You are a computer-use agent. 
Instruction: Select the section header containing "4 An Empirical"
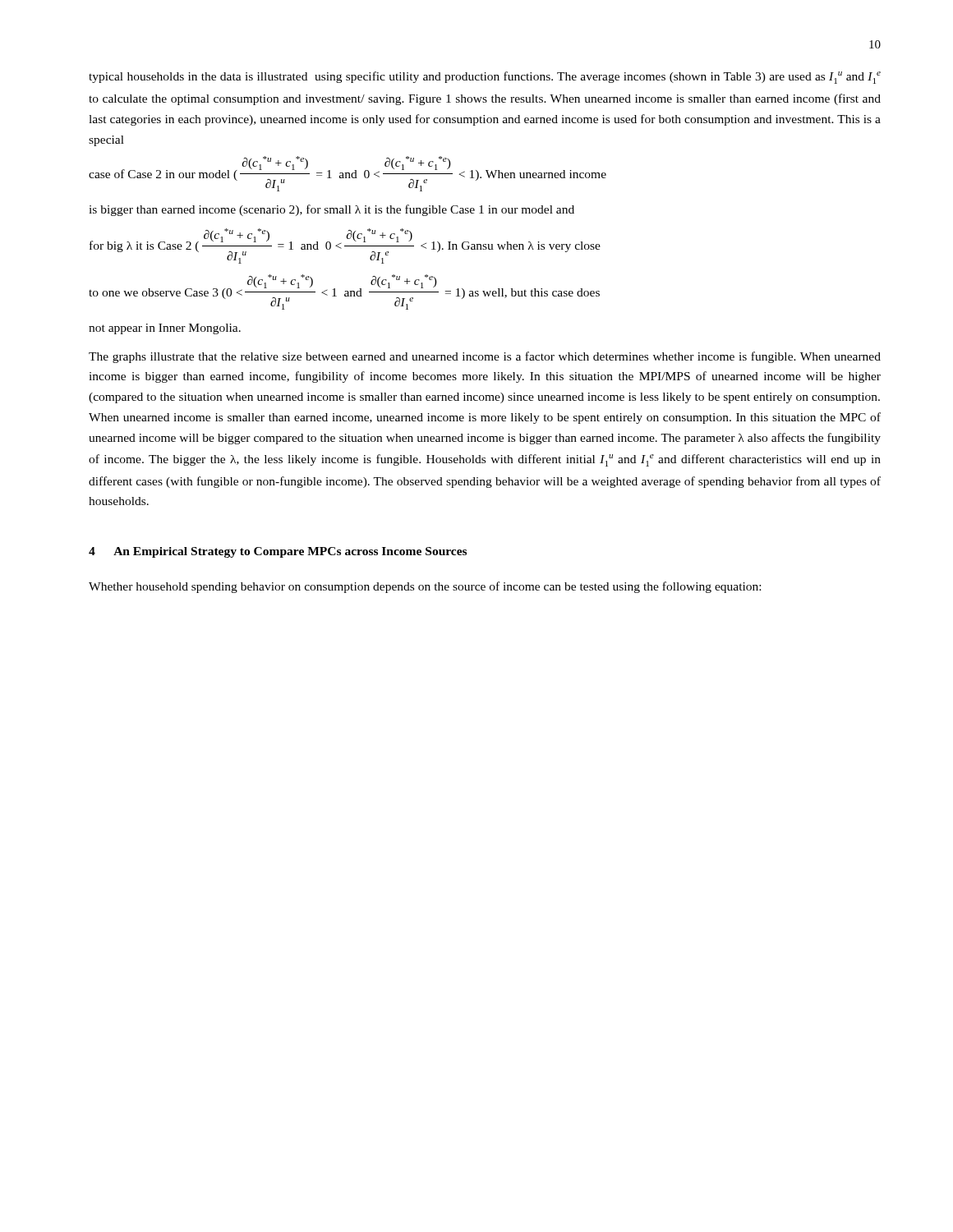[x=278, y=551]
